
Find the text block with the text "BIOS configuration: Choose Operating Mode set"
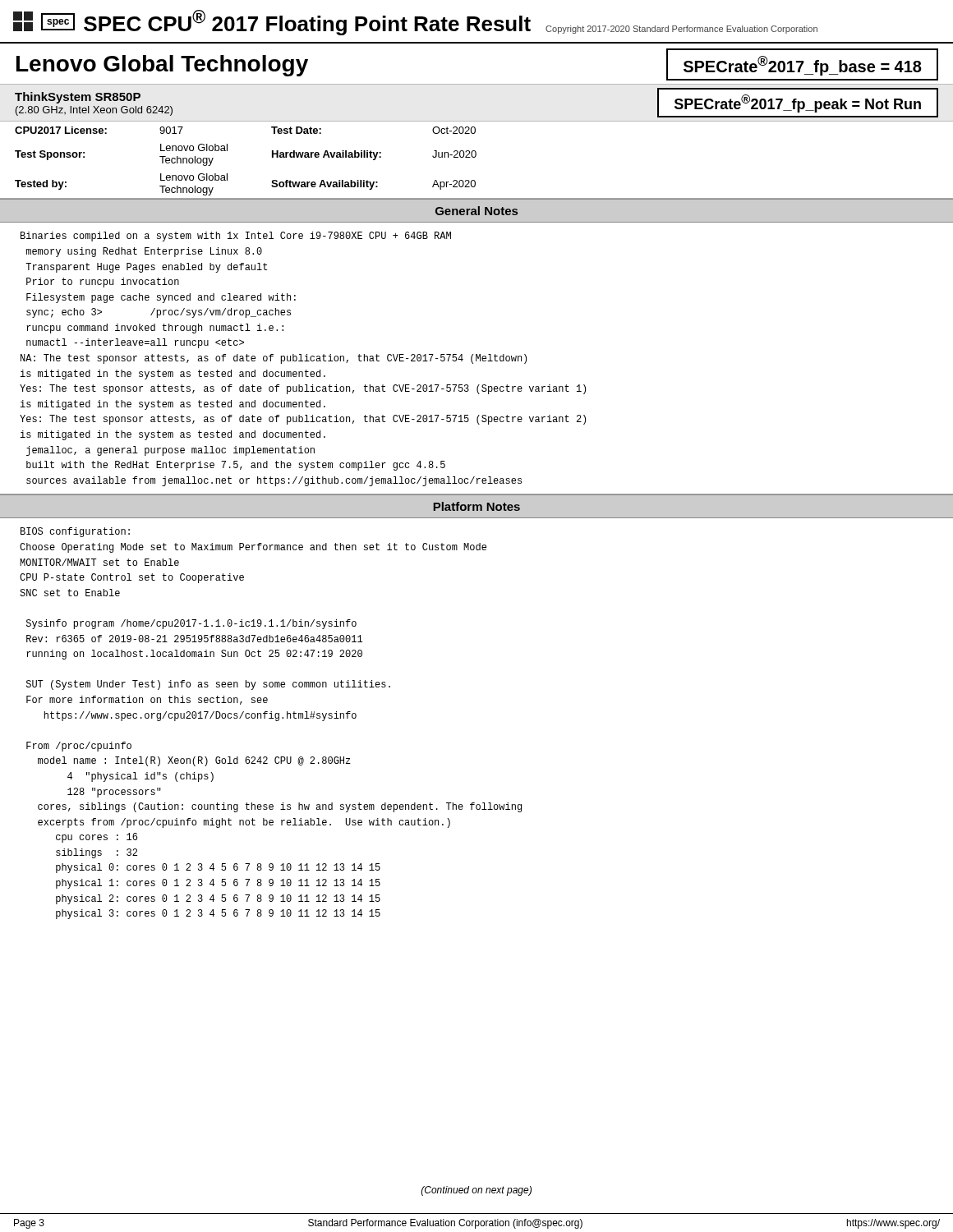[x=271, y=723]
